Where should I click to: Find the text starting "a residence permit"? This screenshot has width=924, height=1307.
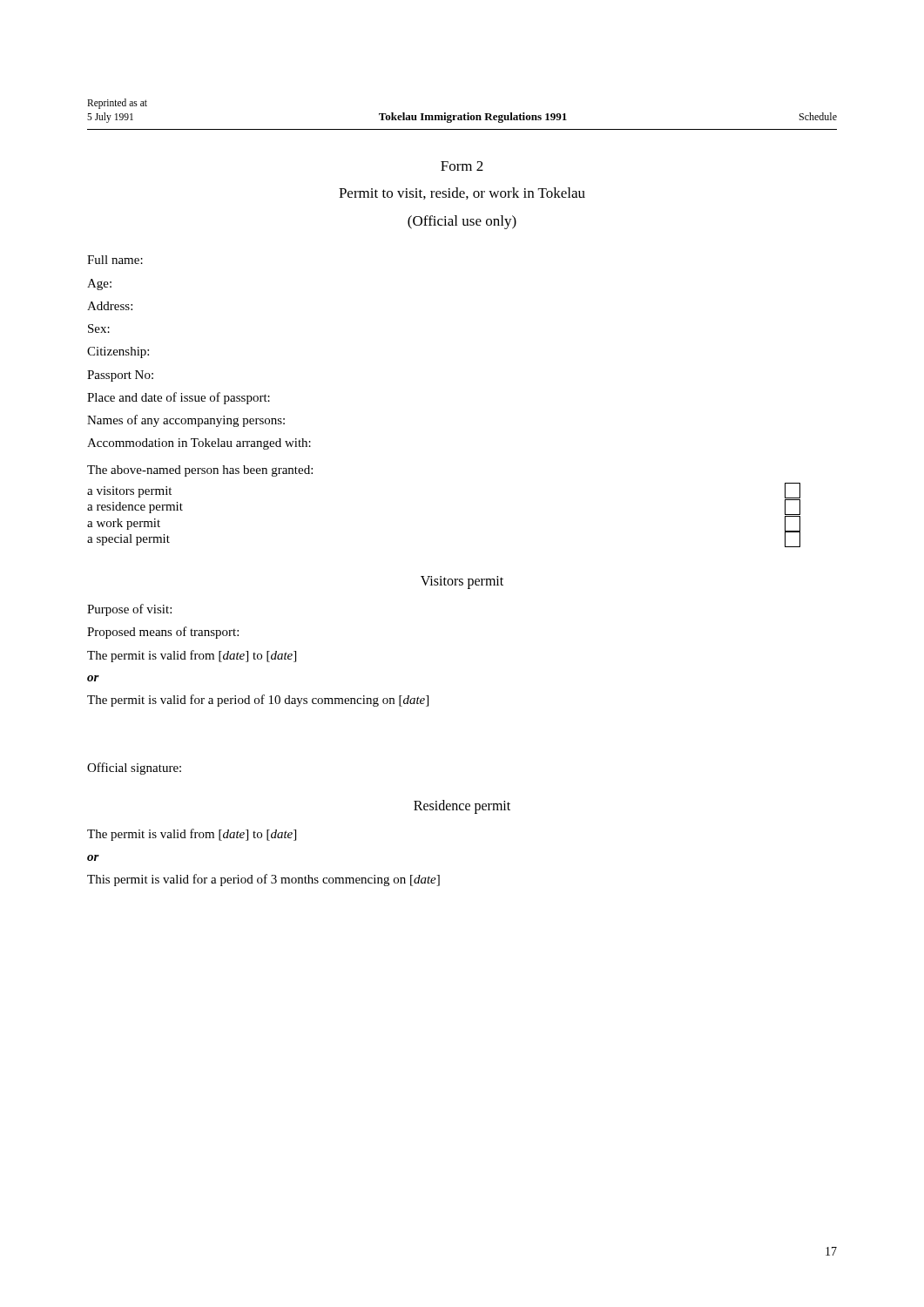click(x=153, y=506)
